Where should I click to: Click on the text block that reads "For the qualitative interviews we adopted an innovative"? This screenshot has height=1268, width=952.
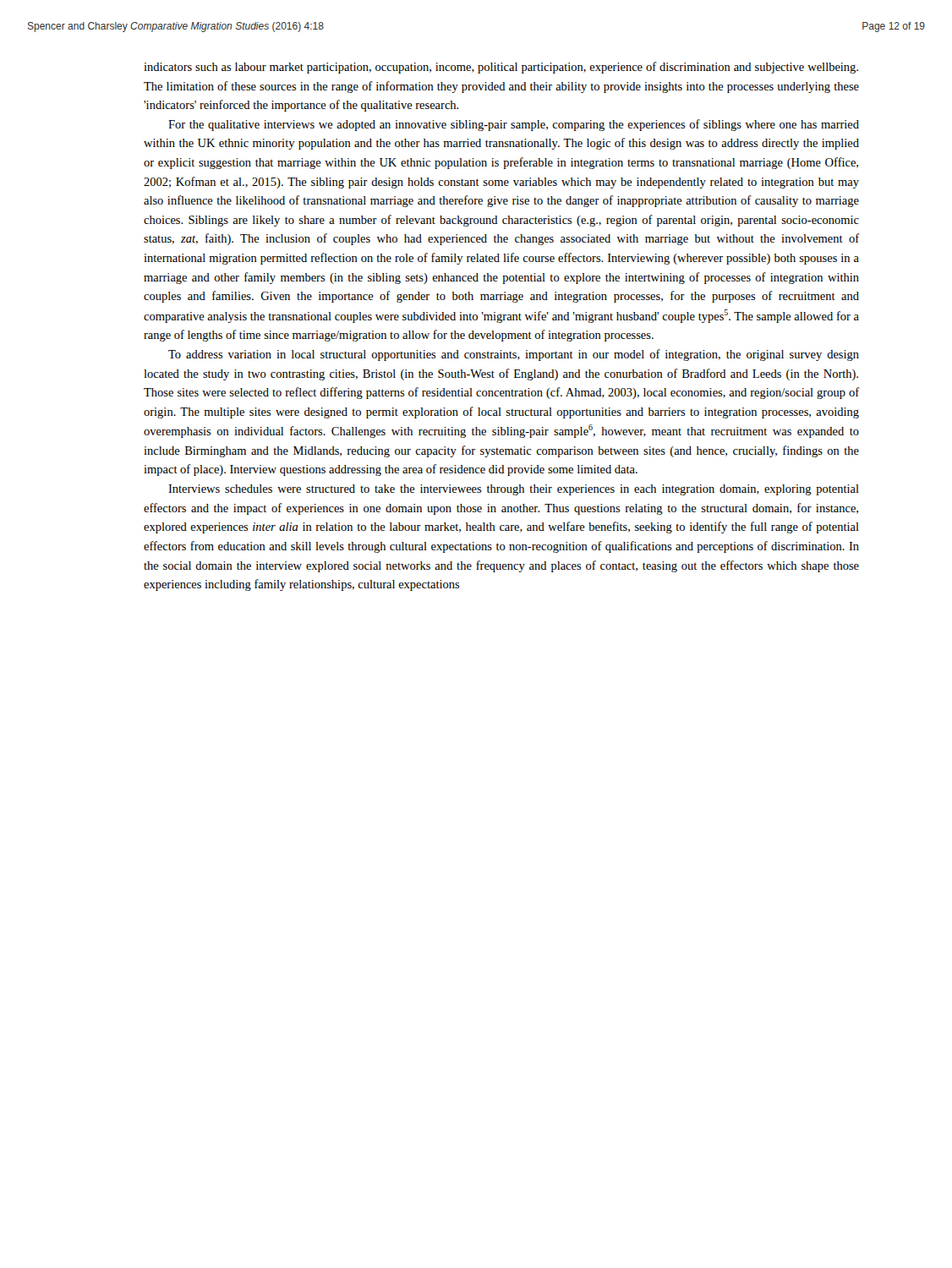[x=501, y=230]
